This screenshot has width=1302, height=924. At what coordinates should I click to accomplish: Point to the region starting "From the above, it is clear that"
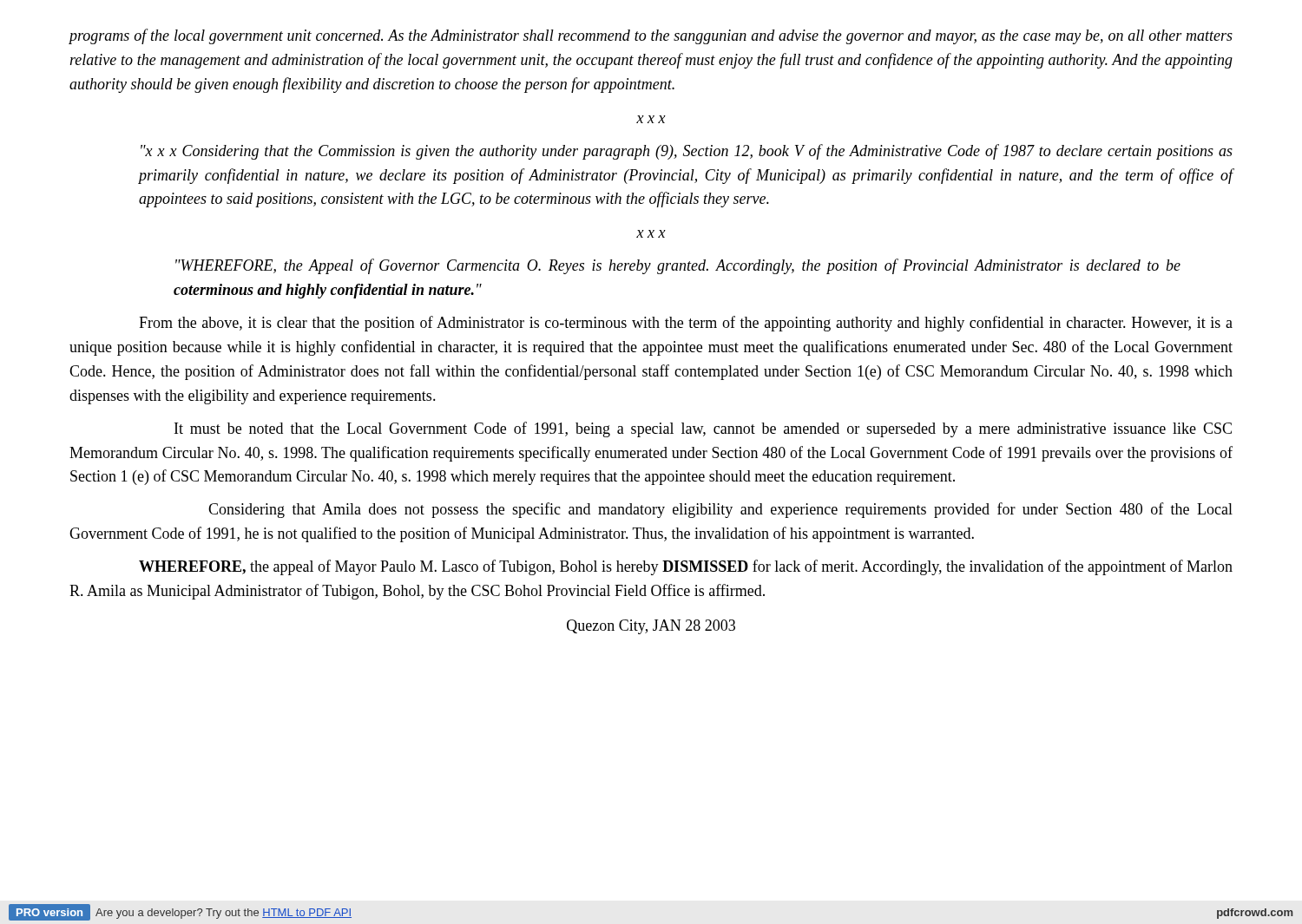click(x=651, y=359)
